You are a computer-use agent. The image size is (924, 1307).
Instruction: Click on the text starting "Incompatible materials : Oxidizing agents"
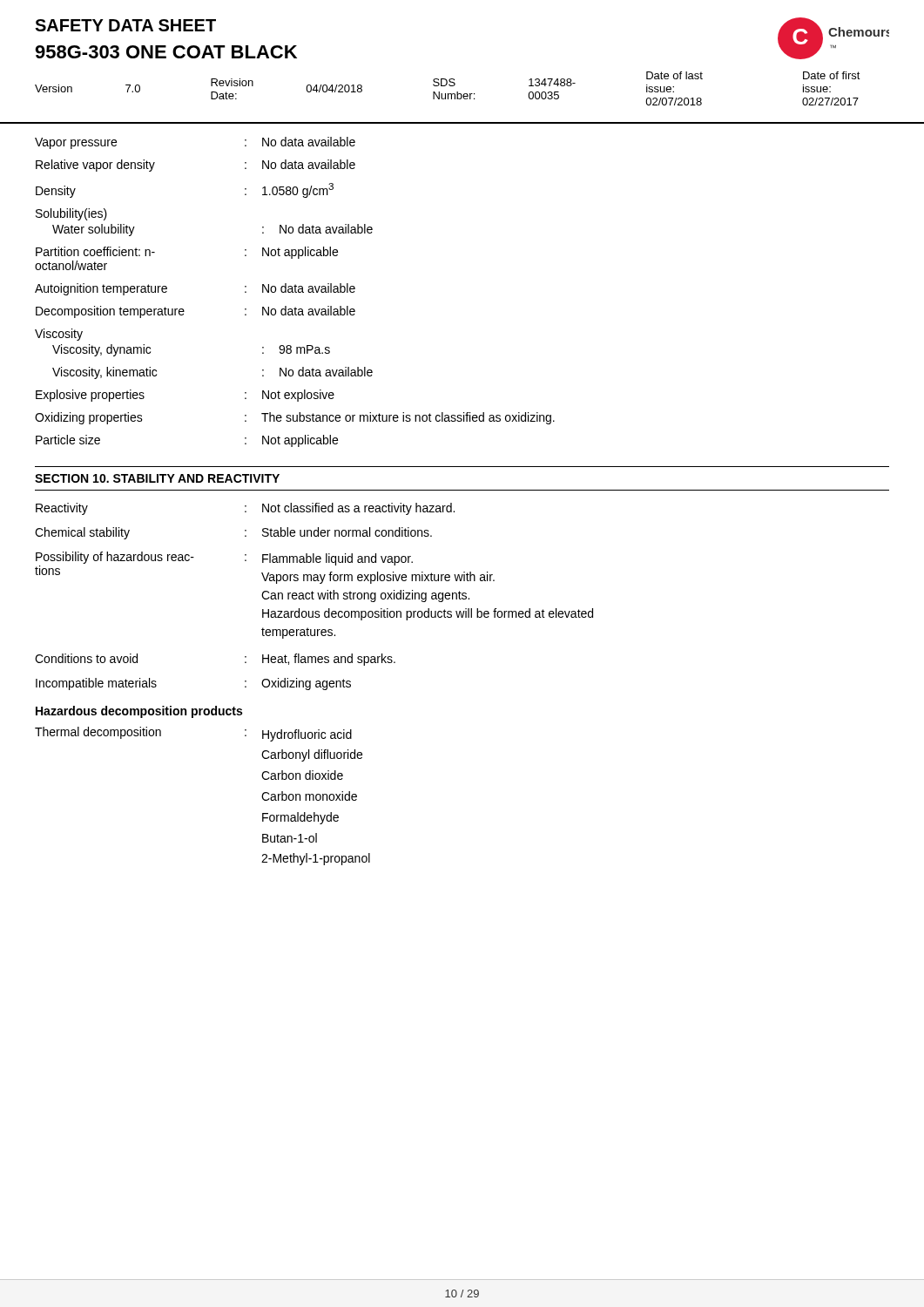(x=95, y=684)
